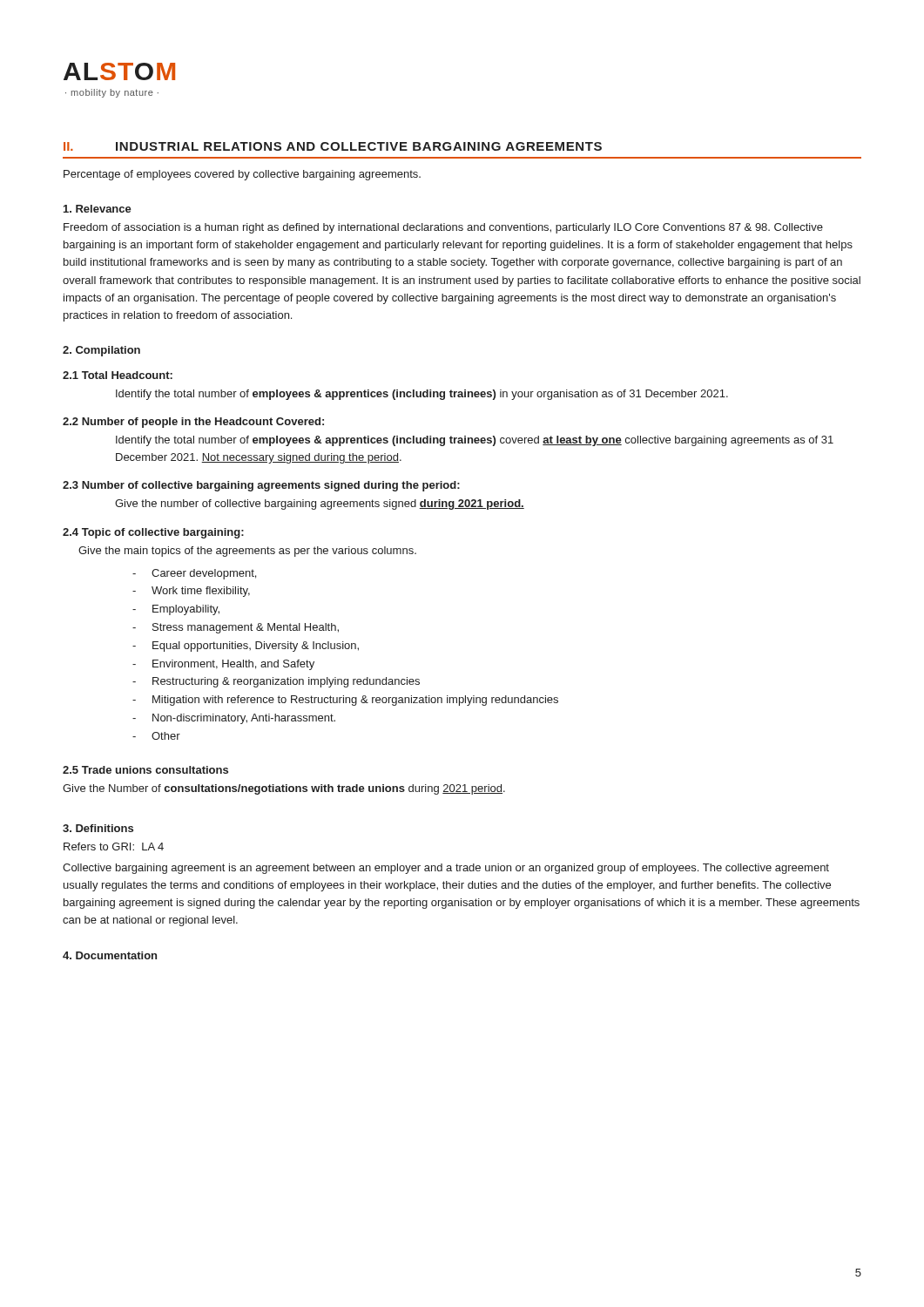The width and height of the screenshot is (924, 1307).
Task: Click on the element starting "-Non-discriminatory, Anti-harassment."
Action: pos(234,718)
